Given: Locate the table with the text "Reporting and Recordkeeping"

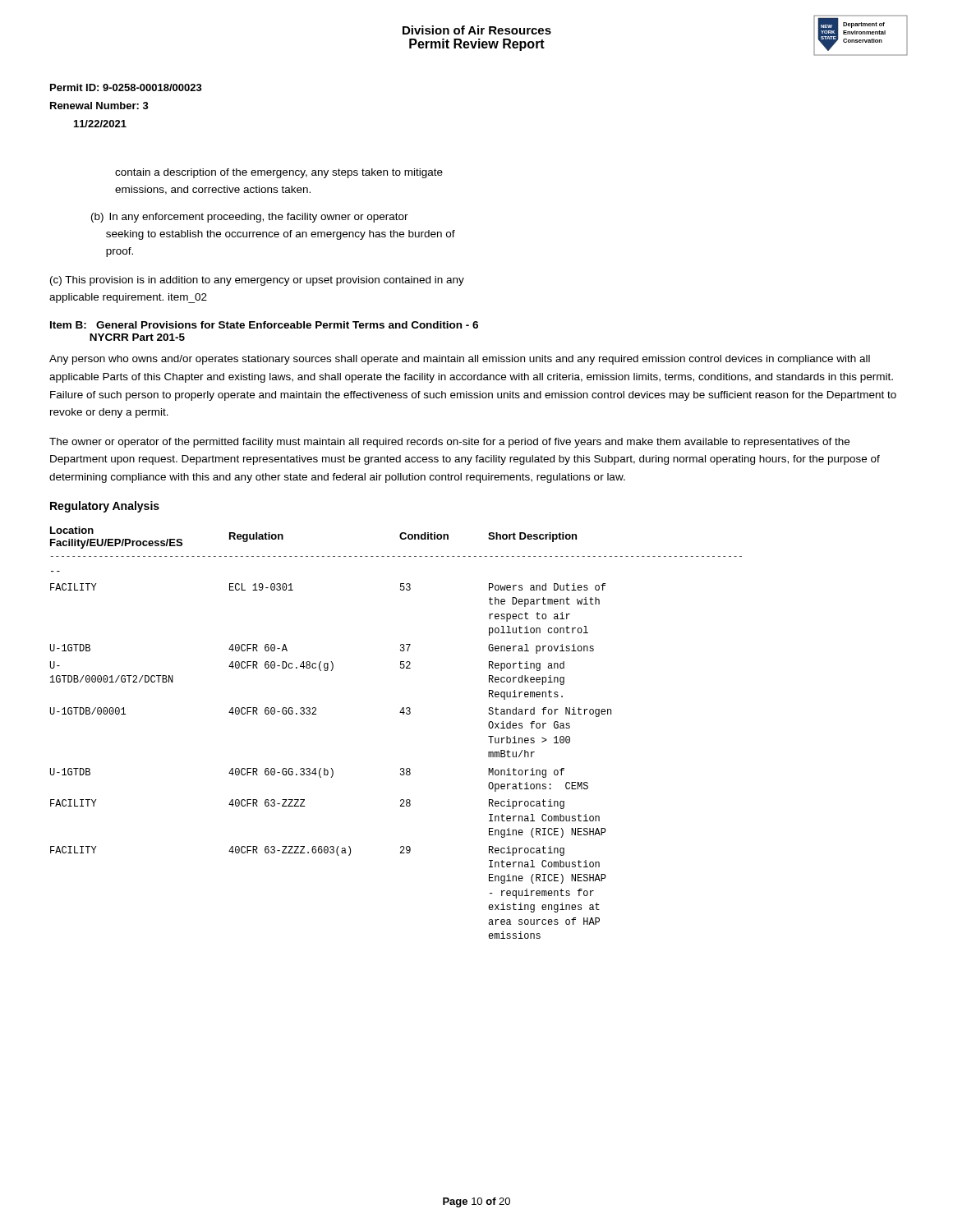Looking at the screenshot, I should point(476,733).
